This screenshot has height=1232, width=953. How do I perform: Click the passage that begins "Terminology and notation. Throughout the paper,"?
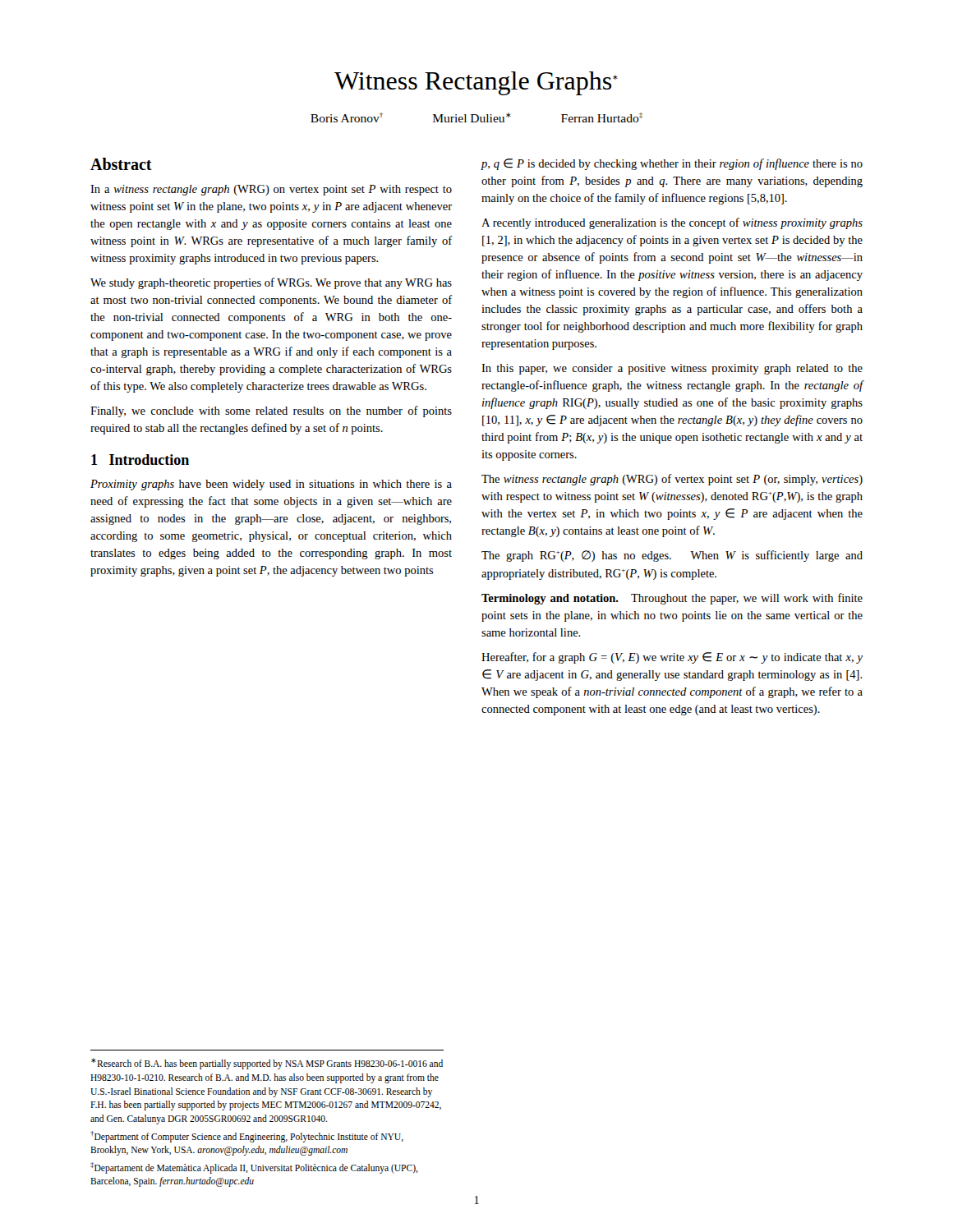tap(672, 615)
